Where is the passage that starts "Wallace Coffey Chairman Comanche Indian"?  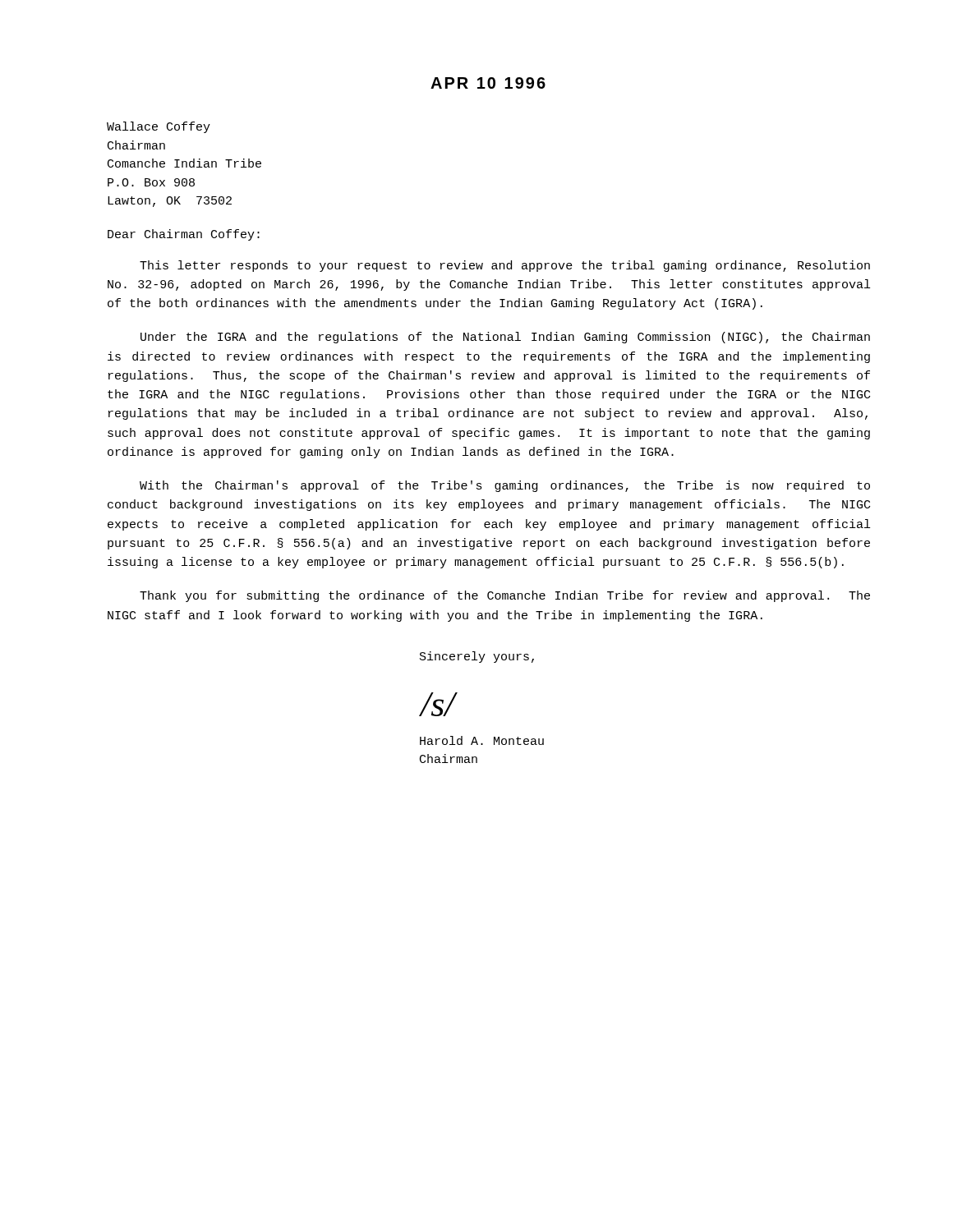coord(184,165)
